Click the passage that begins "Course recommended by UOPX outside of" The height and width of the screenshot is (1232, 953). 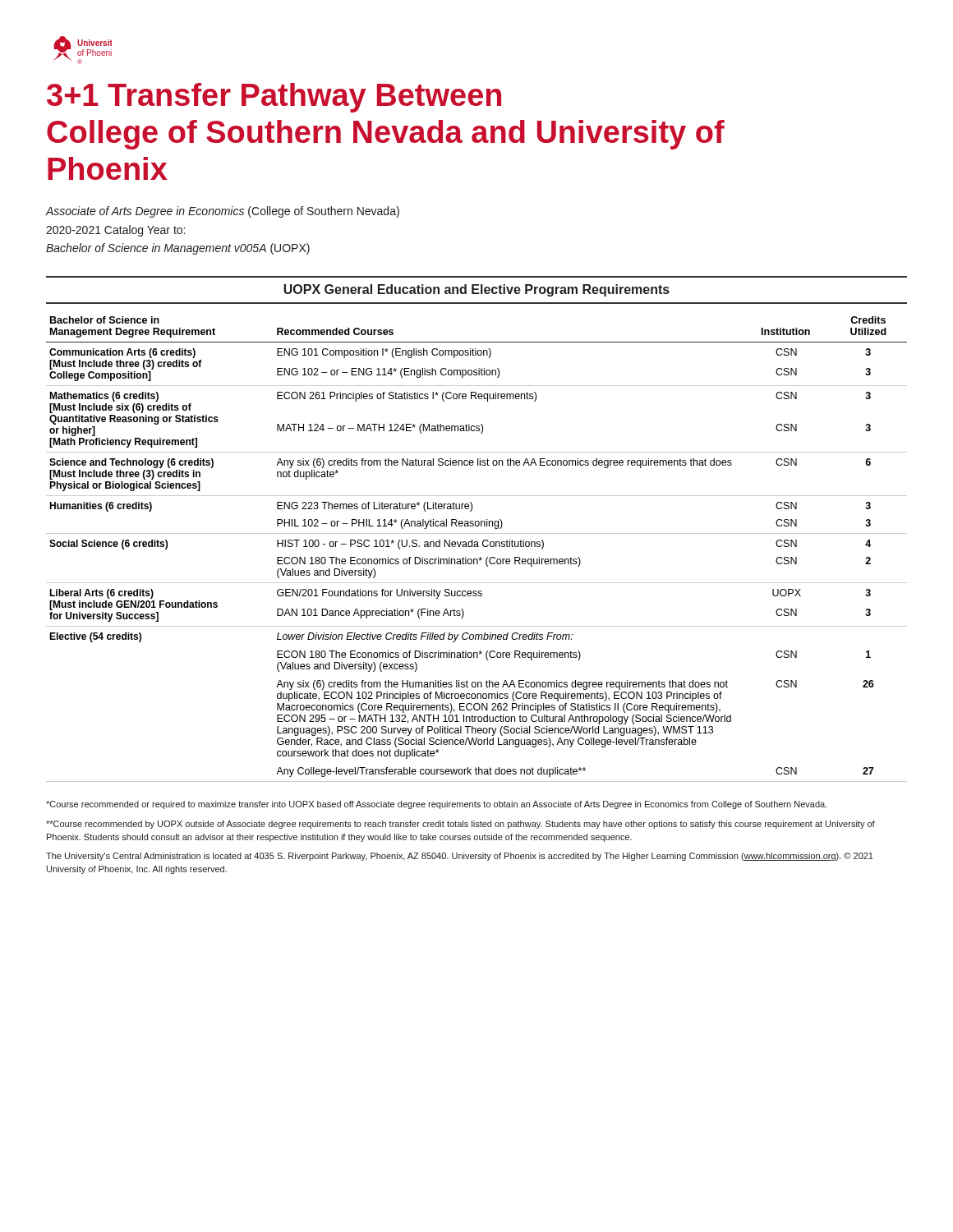click(x=460, y=830)
